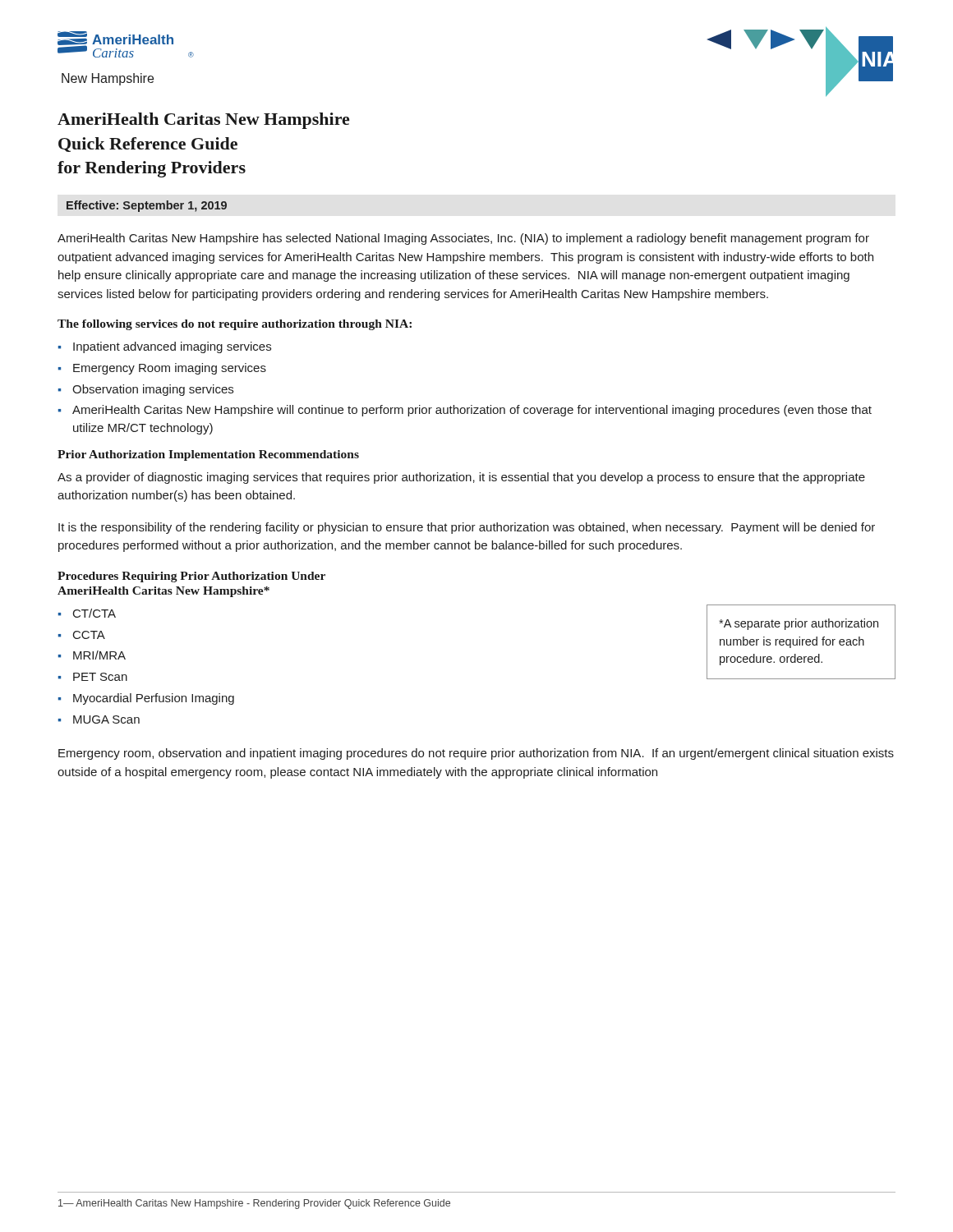Select the section header that says "Effective: September 1,"
Screen dimensions: 1232x953
pos(147,205)
